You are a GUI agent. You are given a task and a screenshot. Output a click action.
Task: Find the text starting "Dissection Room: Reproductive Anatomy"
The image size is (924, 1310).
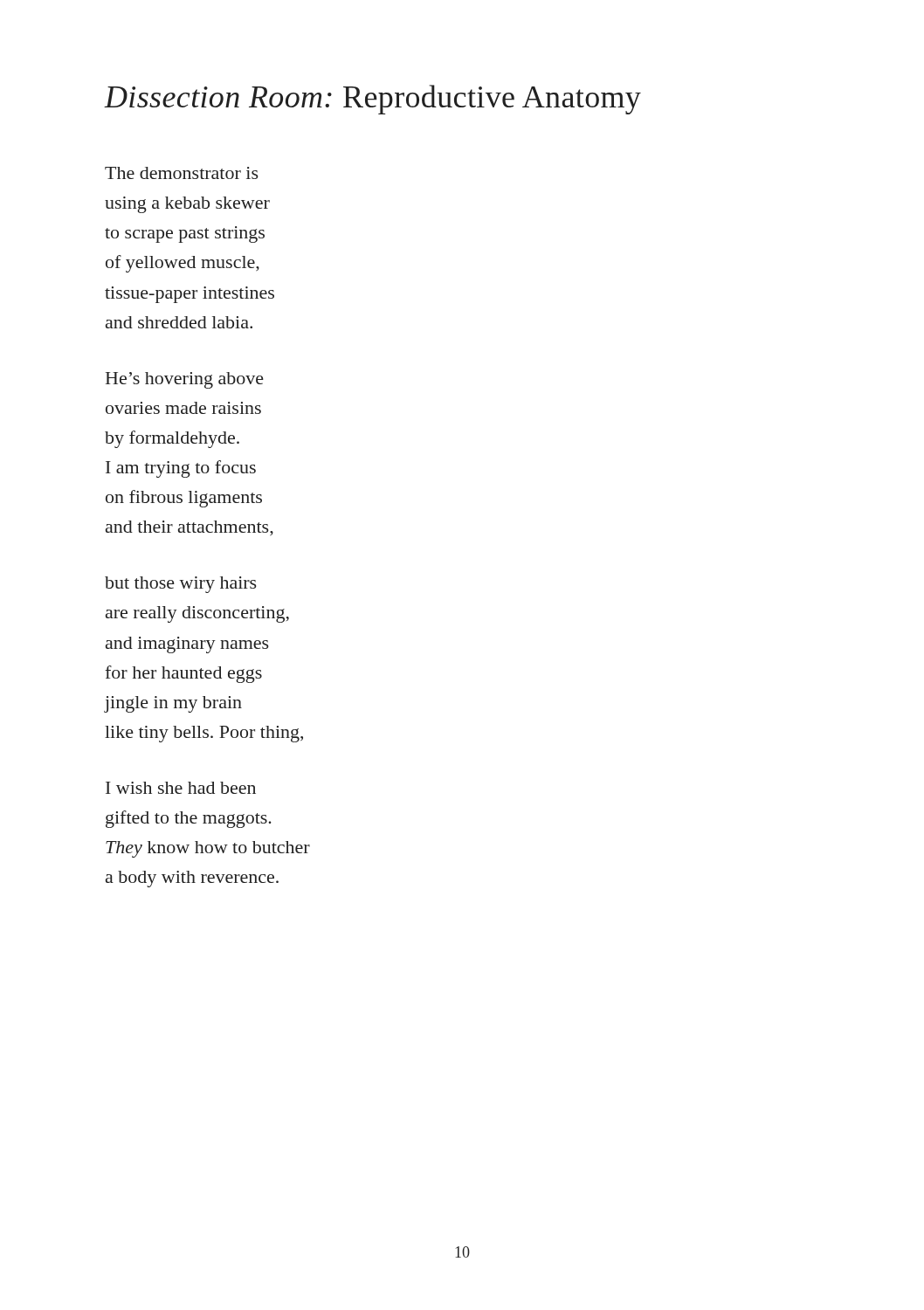pyautogui.click(x=373, y=97)
